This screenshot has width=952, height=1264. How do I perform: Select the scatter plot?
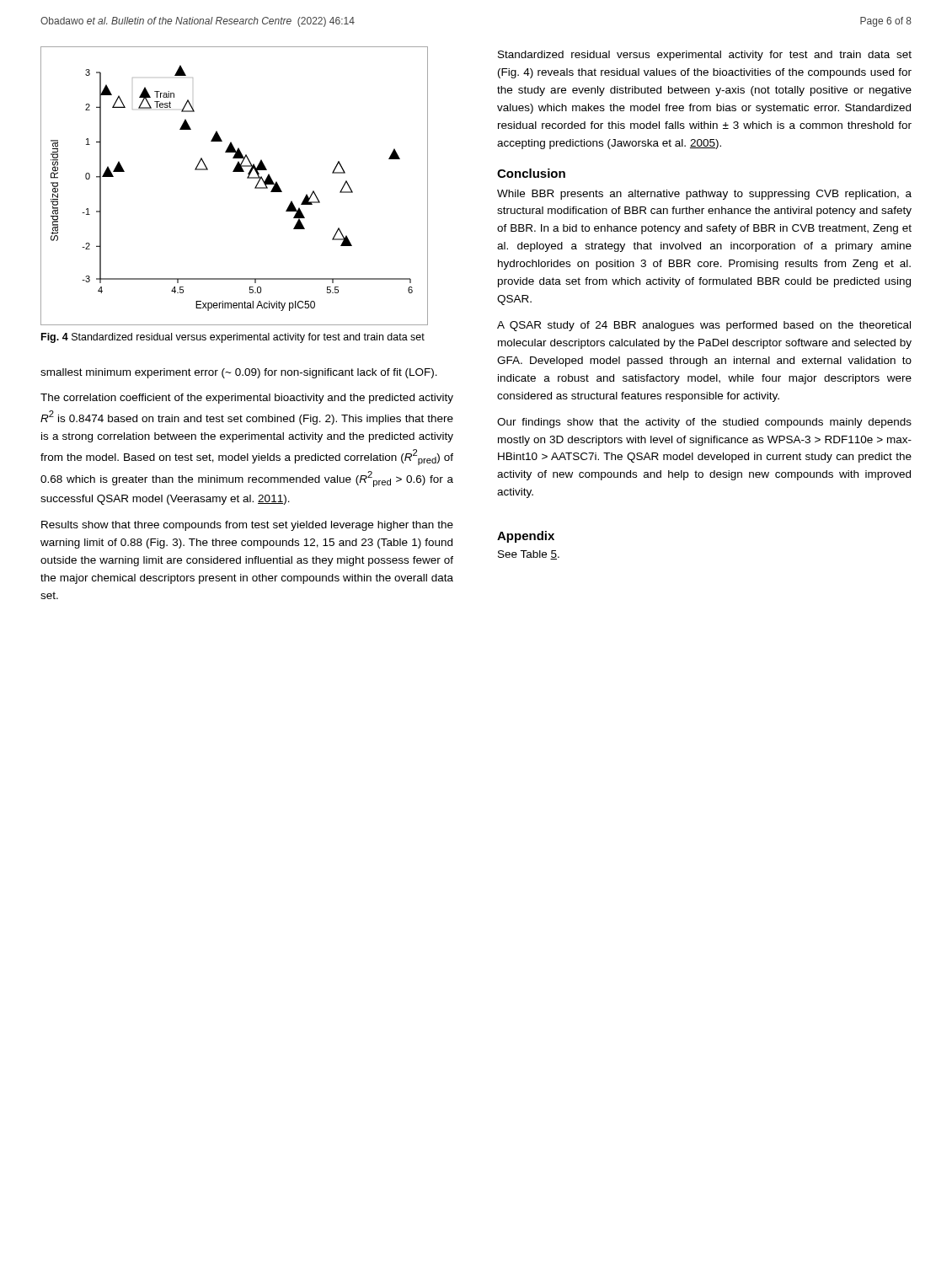247,186
